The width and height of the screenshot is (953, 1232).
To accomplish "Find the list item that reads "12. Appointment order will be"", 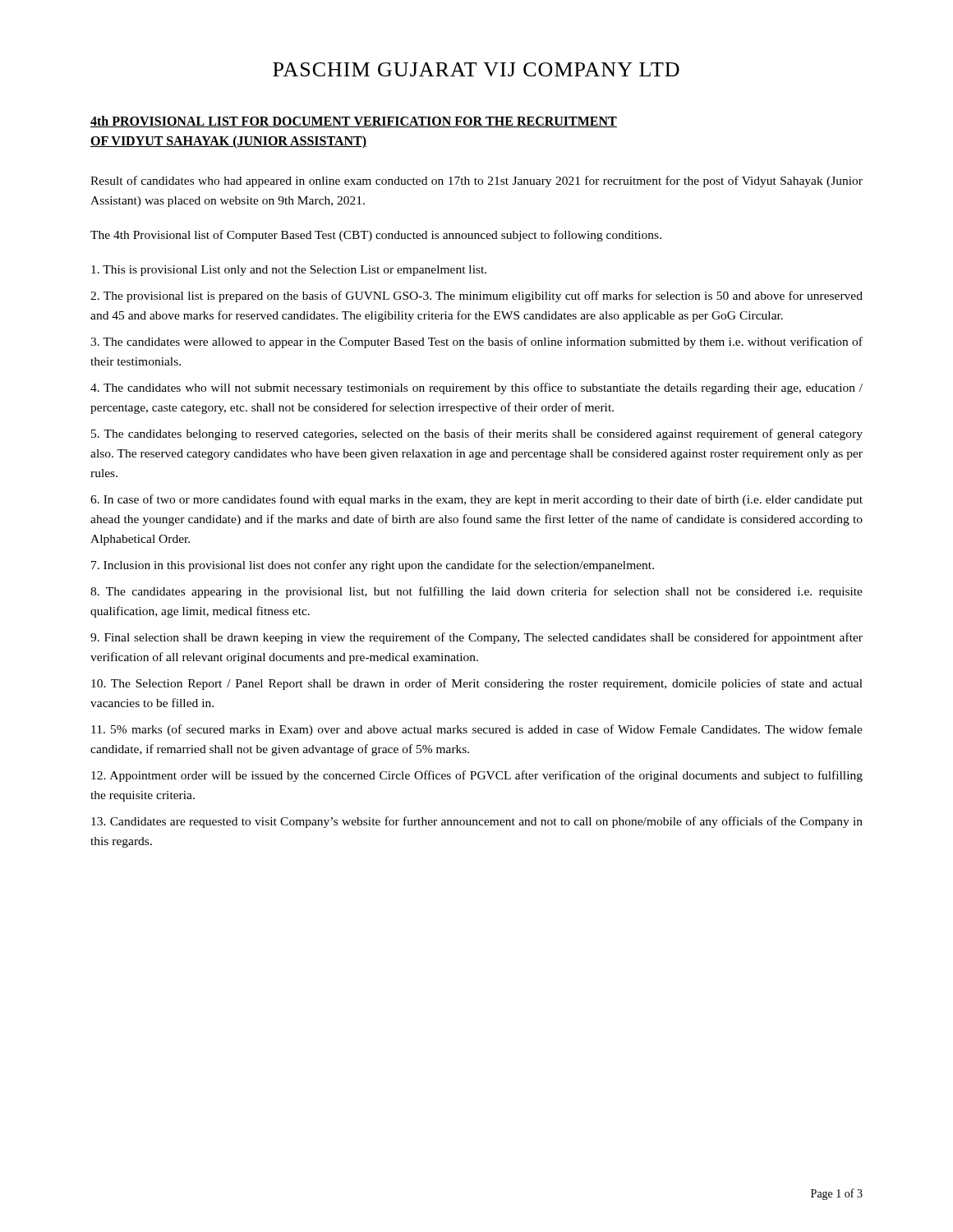I will pos(476,785).
